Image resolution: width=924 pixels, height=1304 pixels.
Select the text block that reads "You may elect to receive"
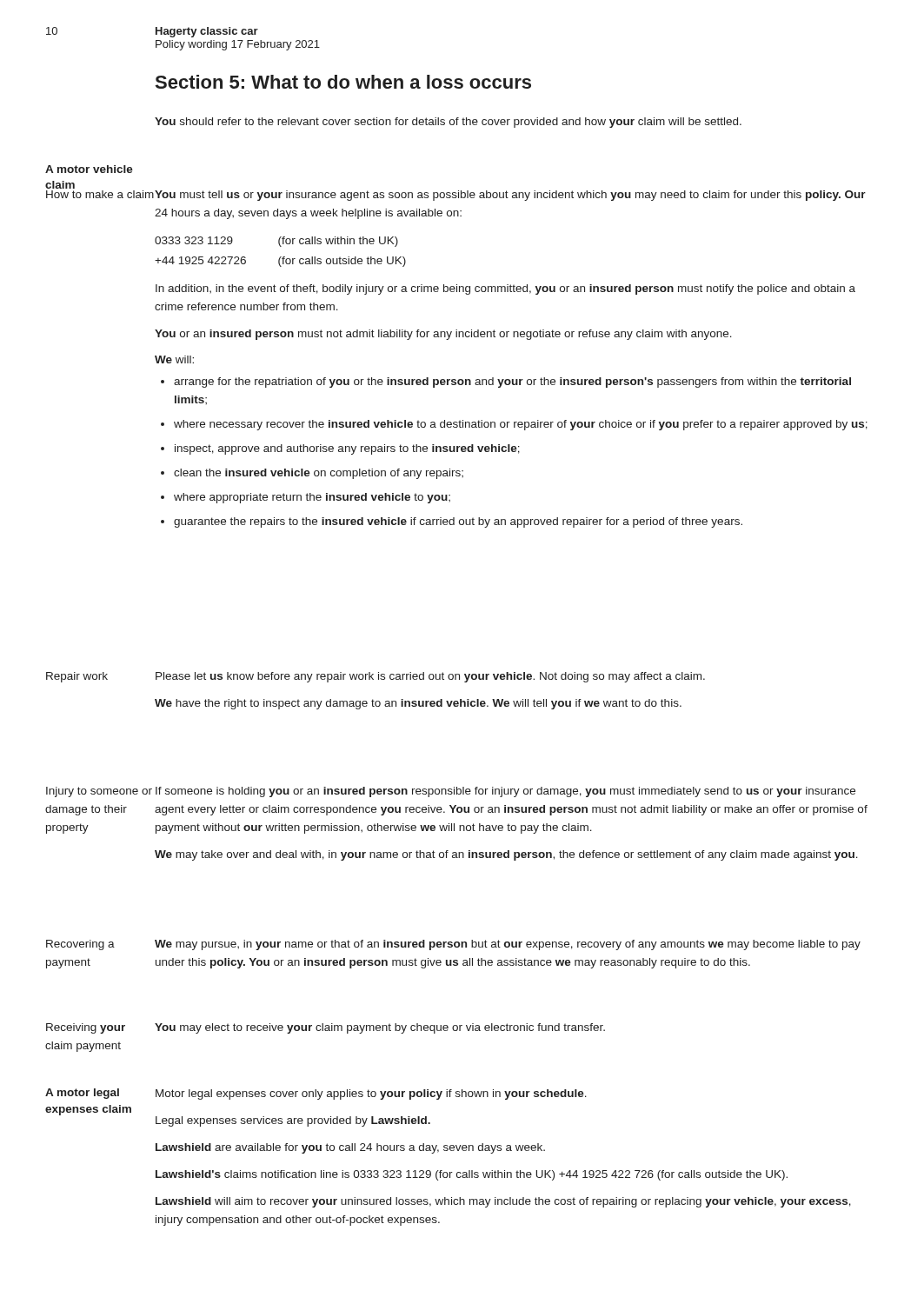click(x=380, y=1027)
